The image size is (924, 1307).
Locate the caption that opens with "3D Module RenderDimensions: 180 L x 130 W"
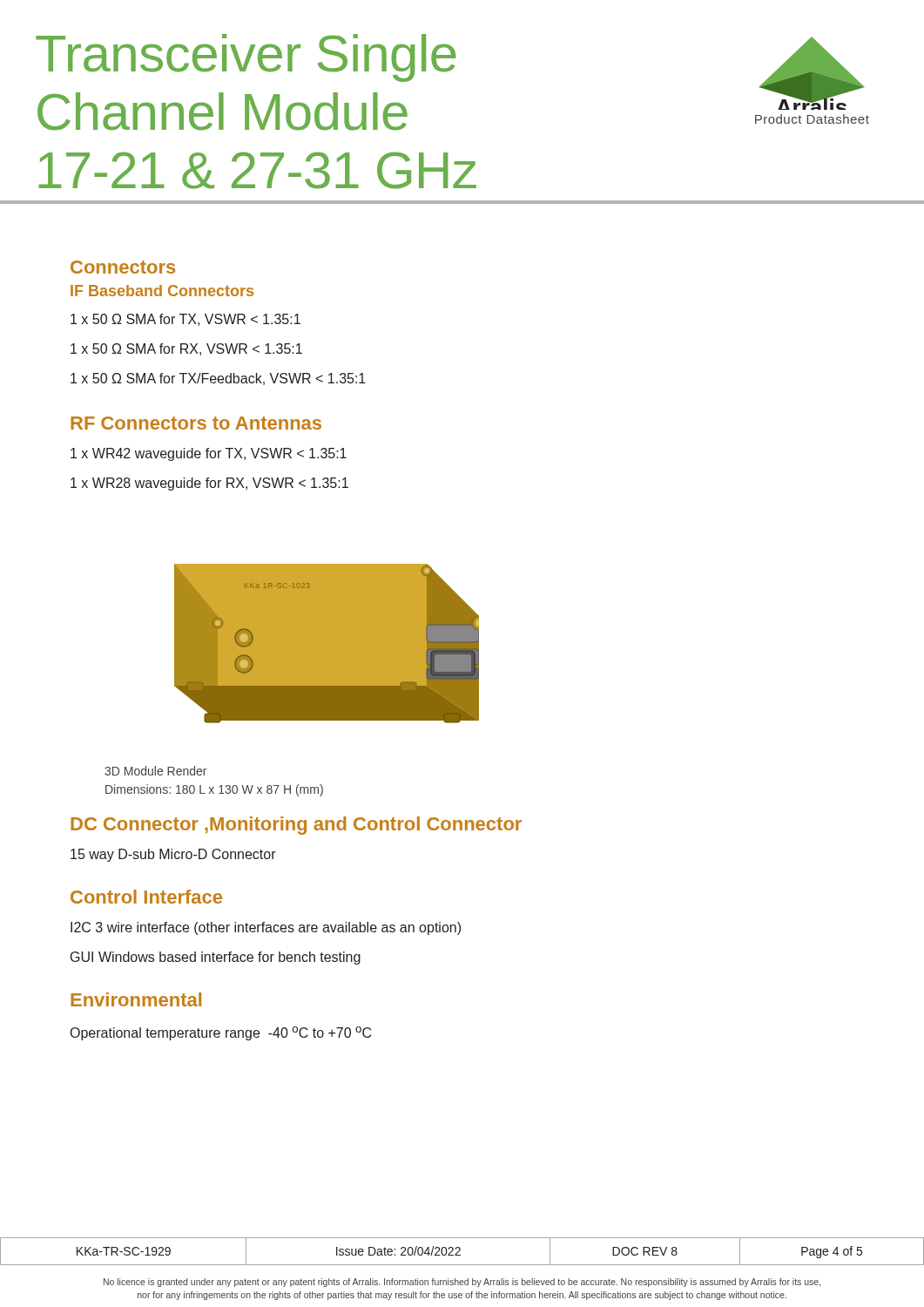pos(214,780)
